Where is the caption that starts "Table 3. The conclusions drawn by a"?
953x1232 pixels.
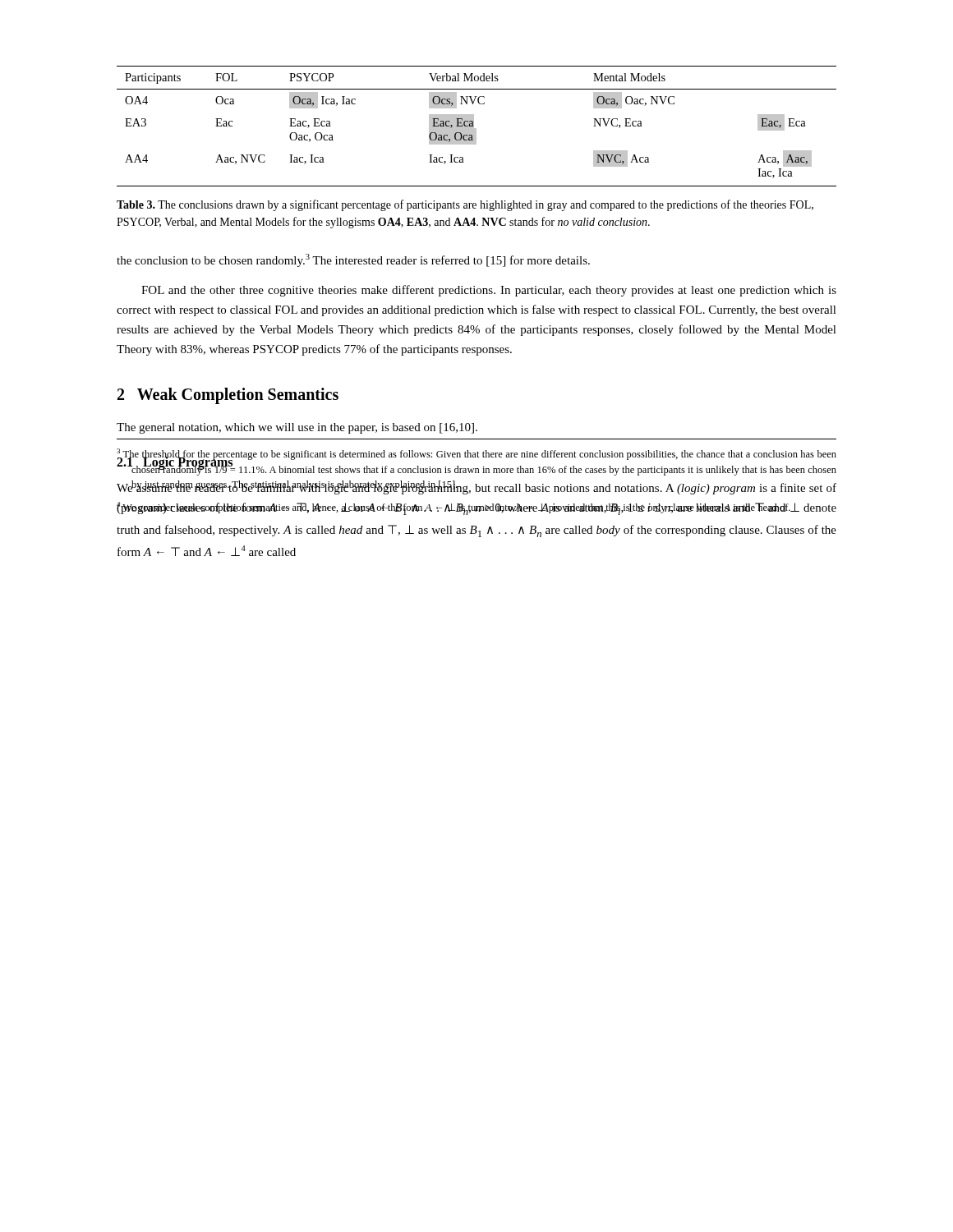click(x=465, y=214)
